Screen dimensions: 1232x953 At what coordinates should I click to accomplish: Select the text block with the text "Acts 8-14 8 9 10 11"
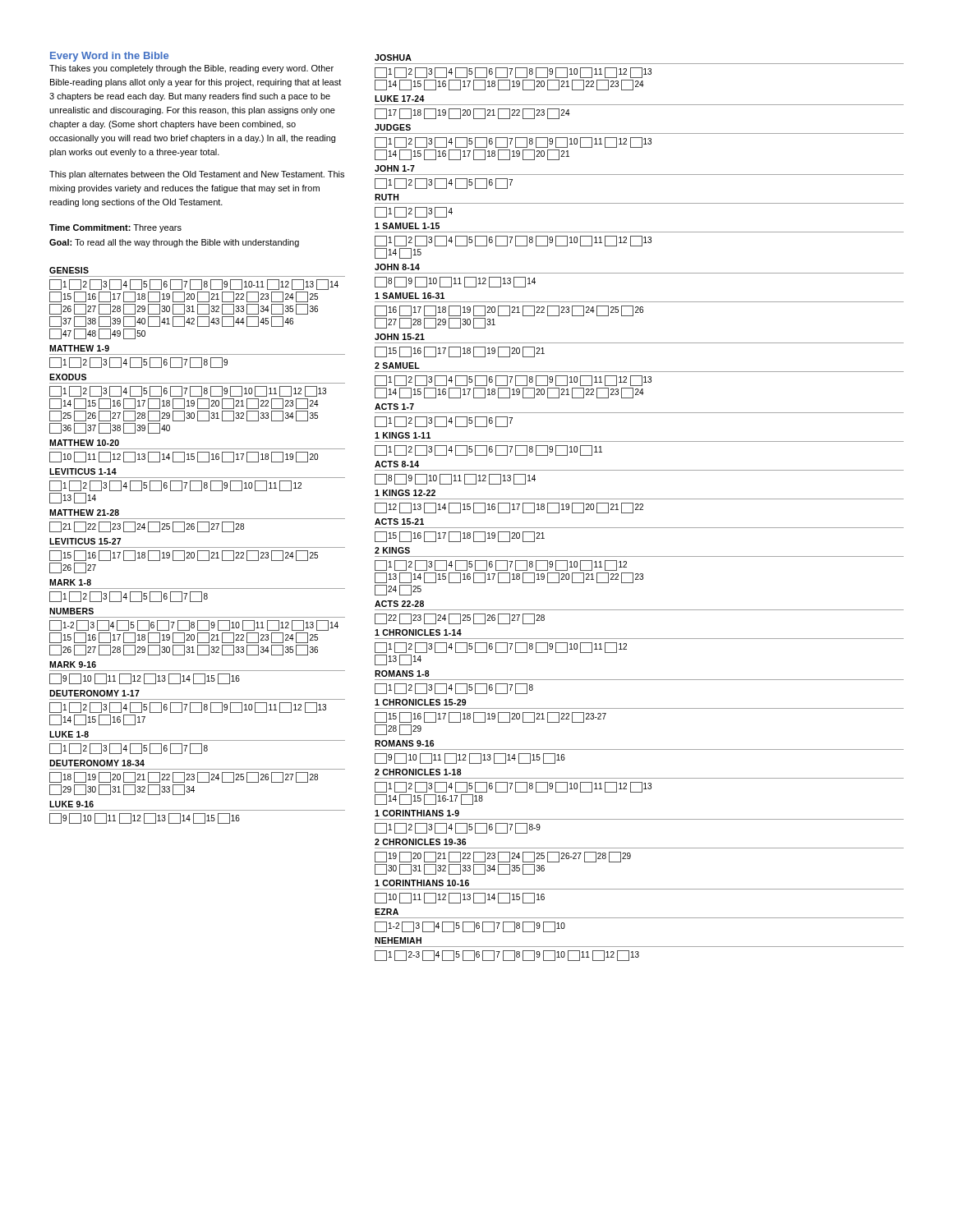pyautogui.click(x=639, y=472)
